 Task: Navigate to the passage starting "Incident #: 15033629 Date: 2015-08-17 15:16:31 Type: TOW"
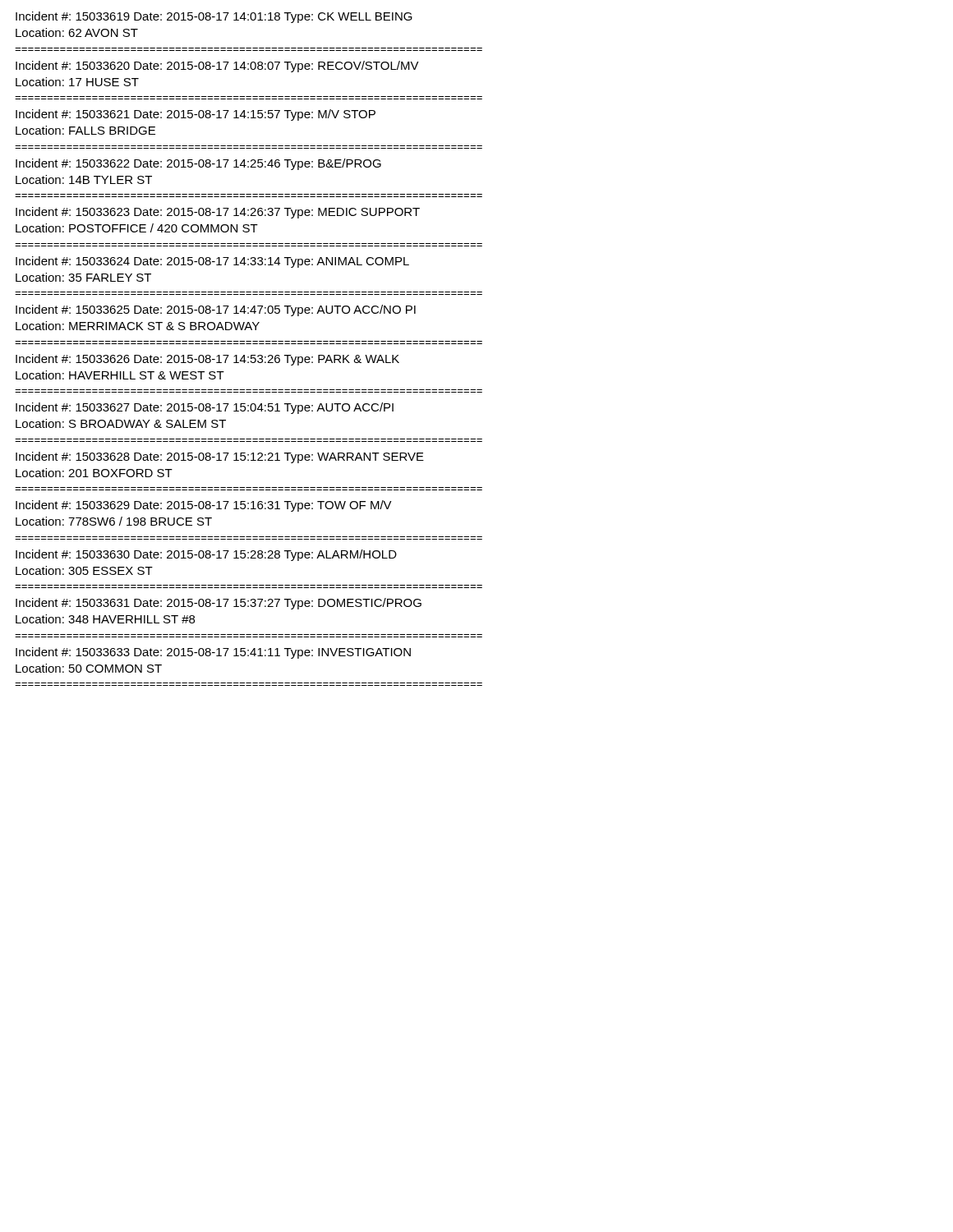(x=204, y=506)
